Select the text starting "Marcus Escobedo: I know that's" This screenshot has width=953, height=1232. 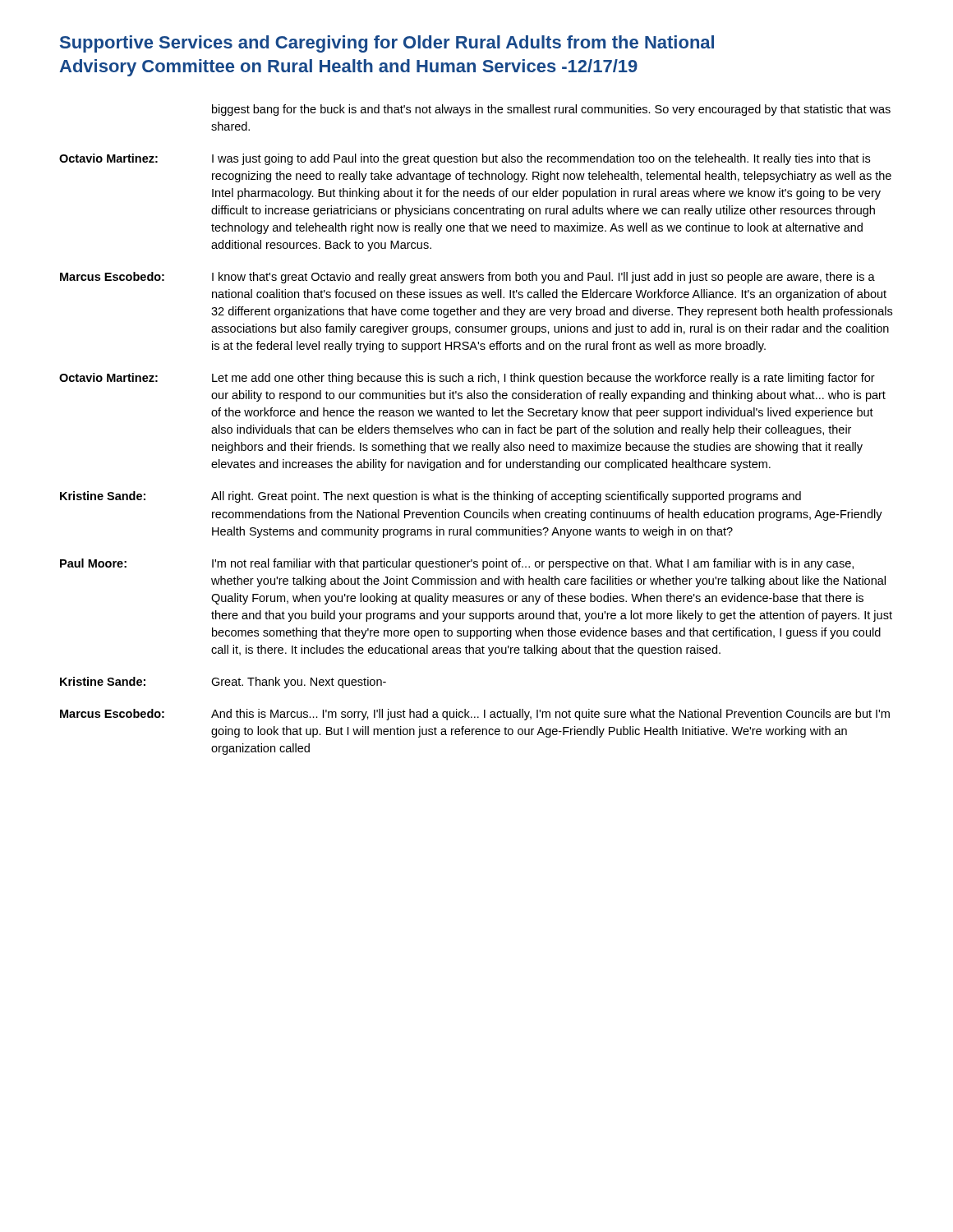point(476,312)
